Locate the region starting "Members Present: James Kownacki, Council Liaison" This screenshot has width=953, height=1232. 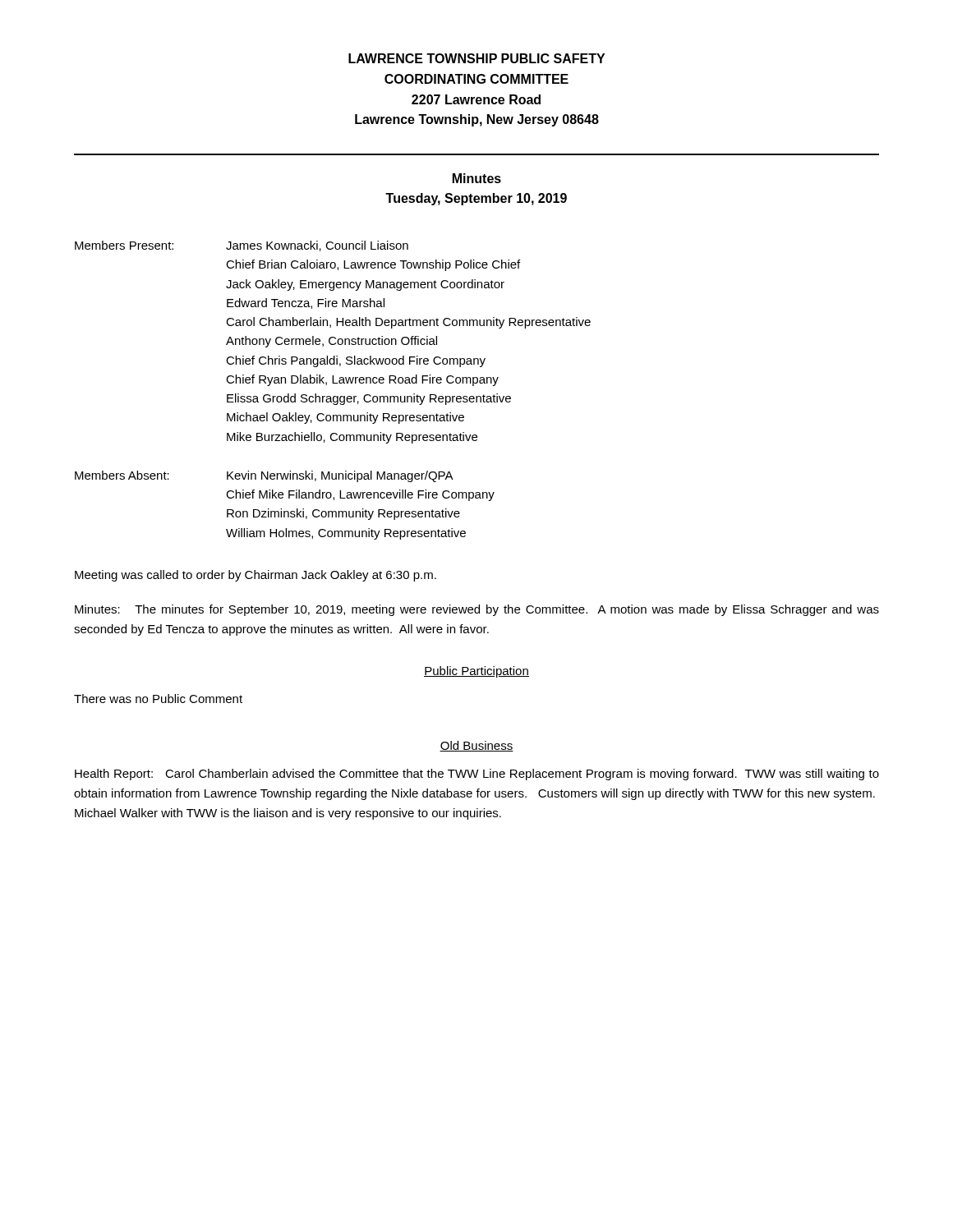tap(242, 246)
